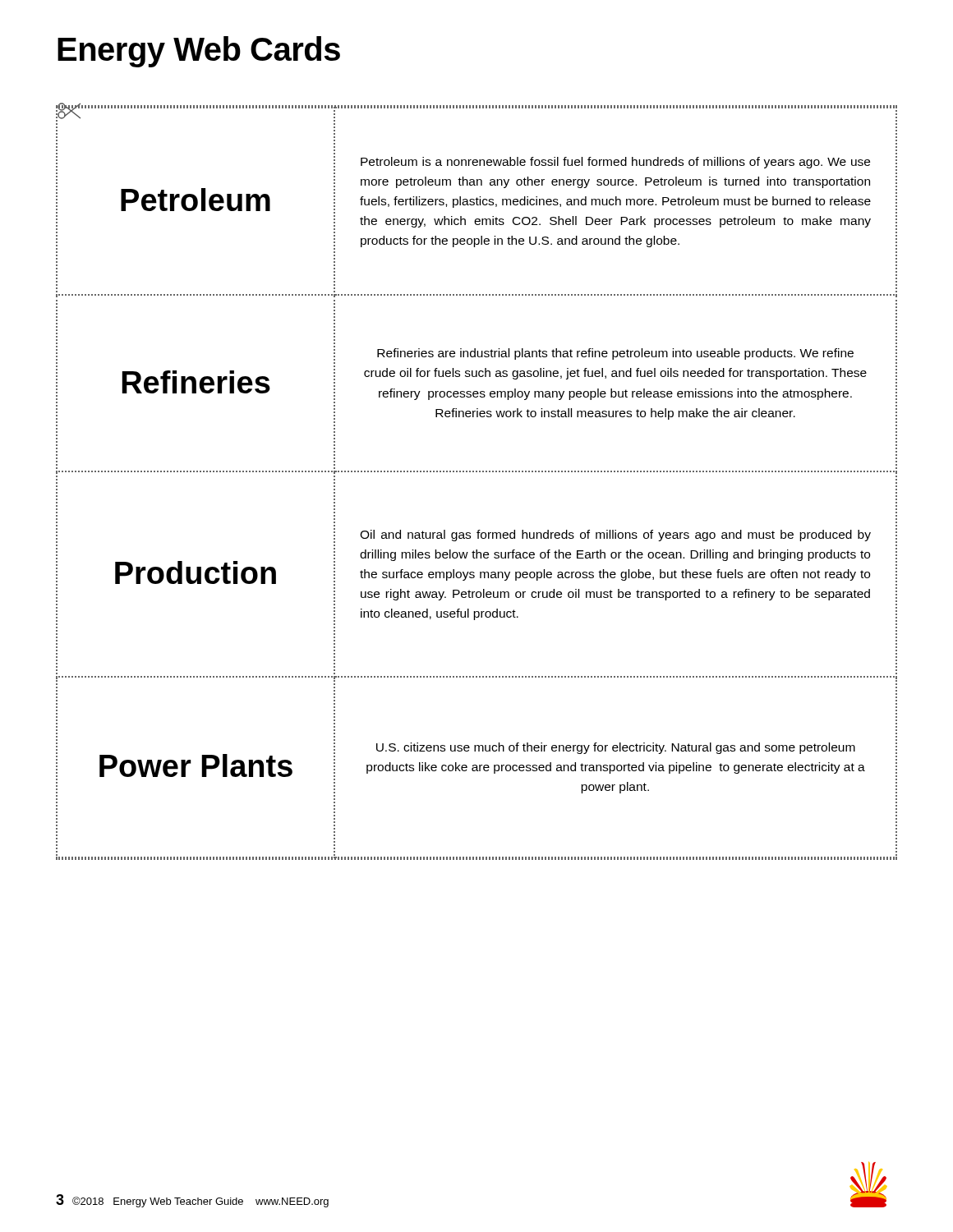Locate the table with the text "Petroleum Petroleum is a"
Image resolution: width=953 pixels, height=1232 pixels.
476,483
